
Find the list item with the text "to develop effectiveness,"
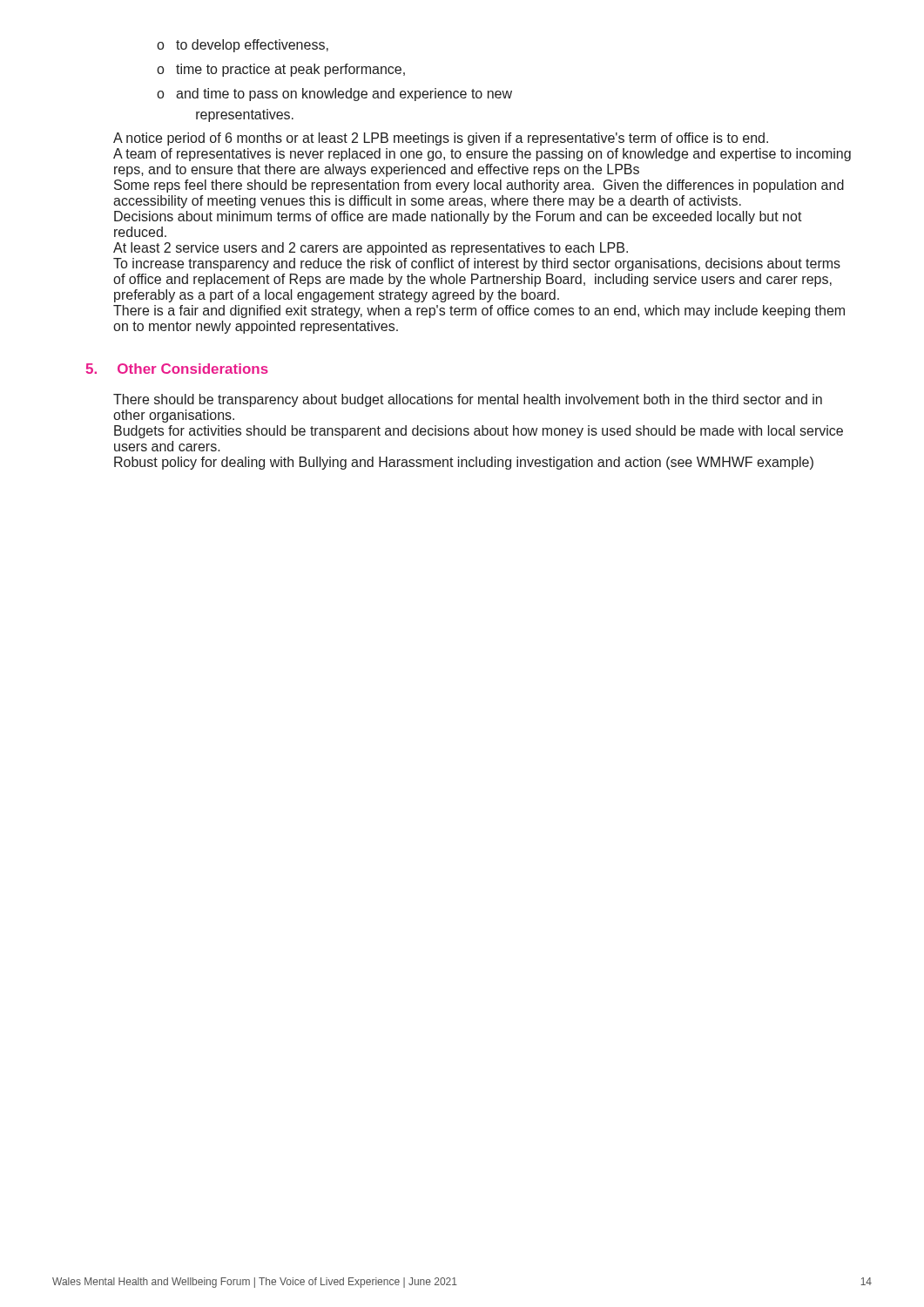point(243,46)
